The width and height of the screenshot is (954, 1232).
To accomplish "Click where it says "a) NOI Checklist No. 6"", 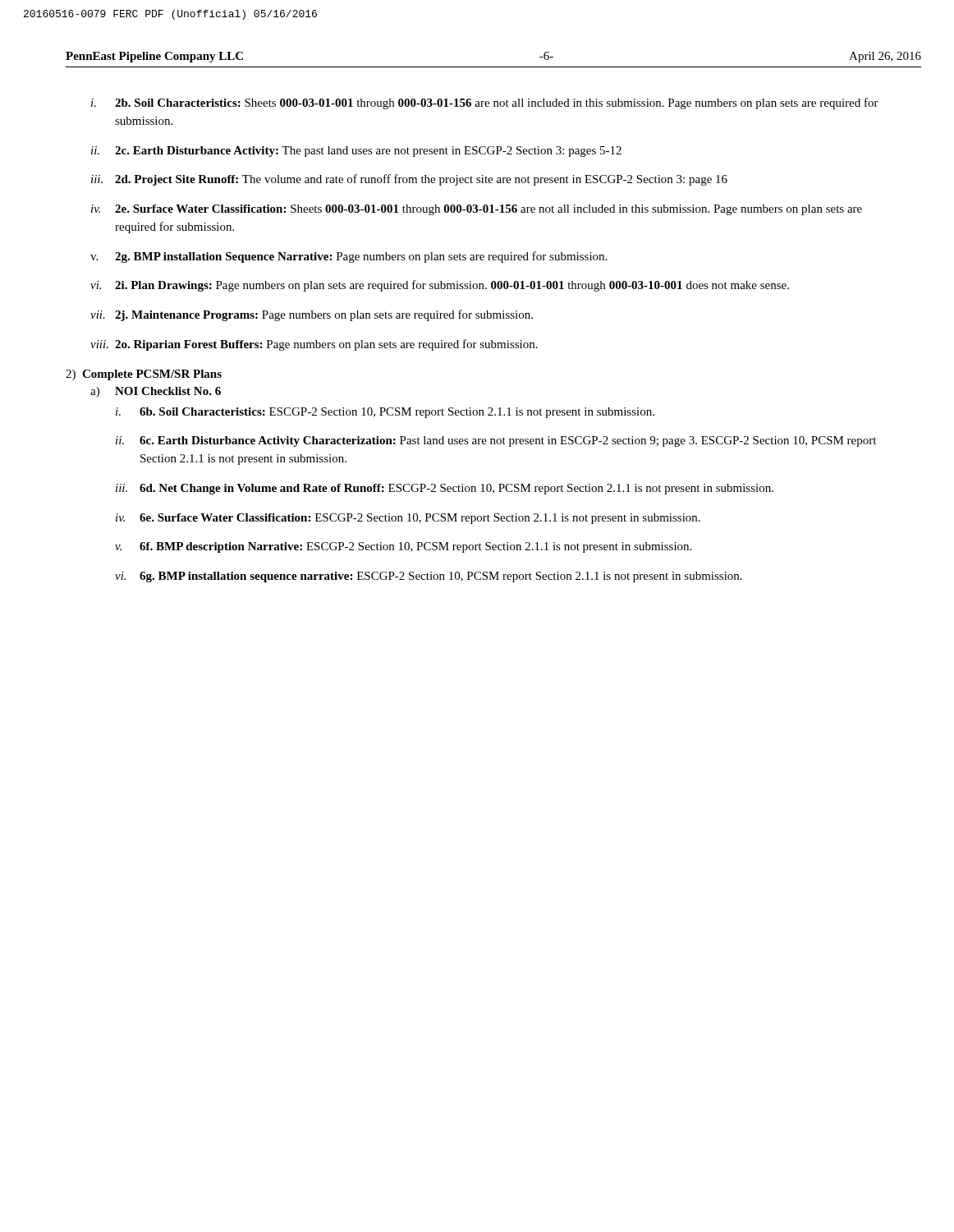I will point(156,391).
